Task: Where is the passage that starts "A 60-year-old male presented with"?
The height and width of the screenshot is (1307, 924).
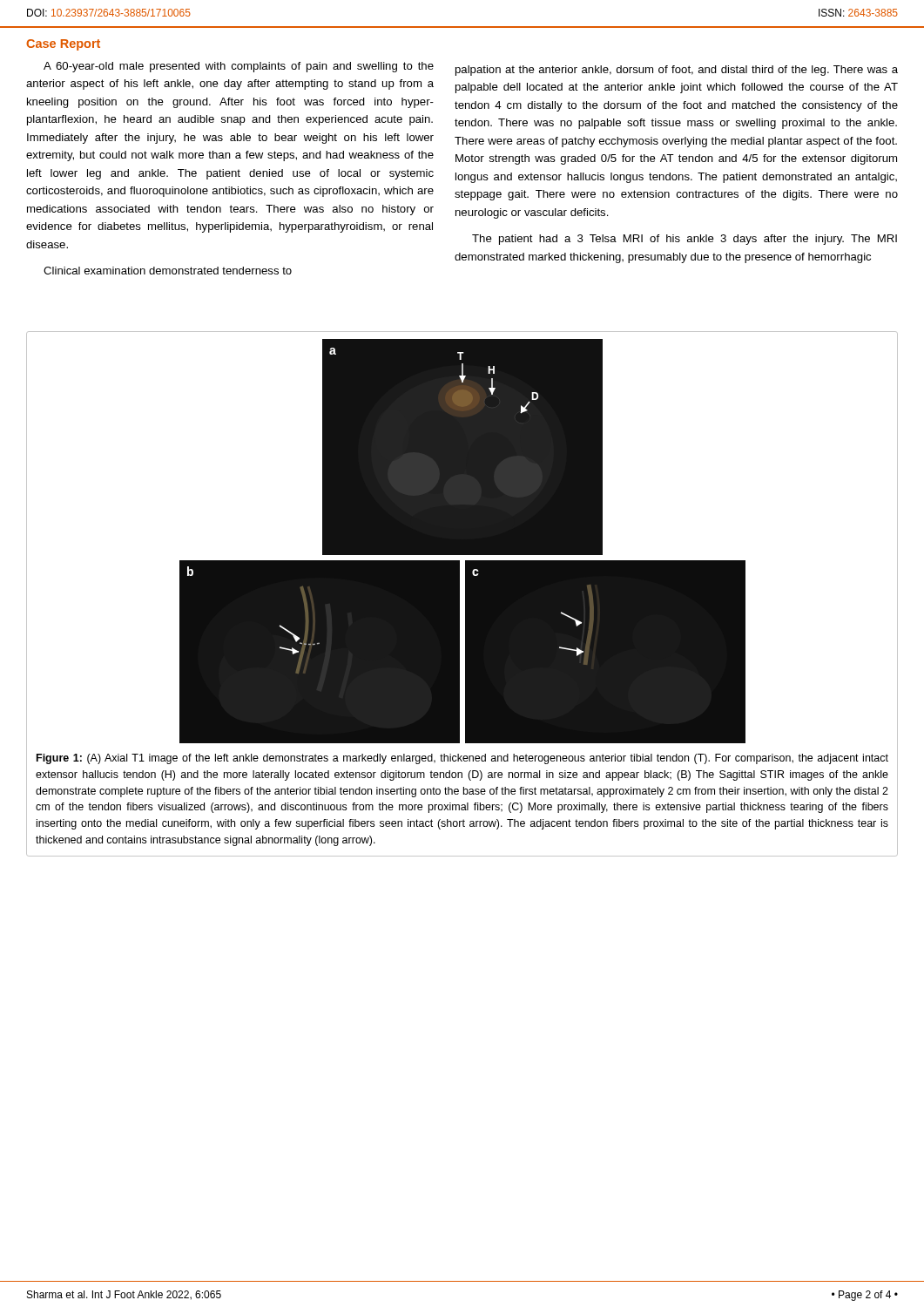Action: click(x=230, y=169)
